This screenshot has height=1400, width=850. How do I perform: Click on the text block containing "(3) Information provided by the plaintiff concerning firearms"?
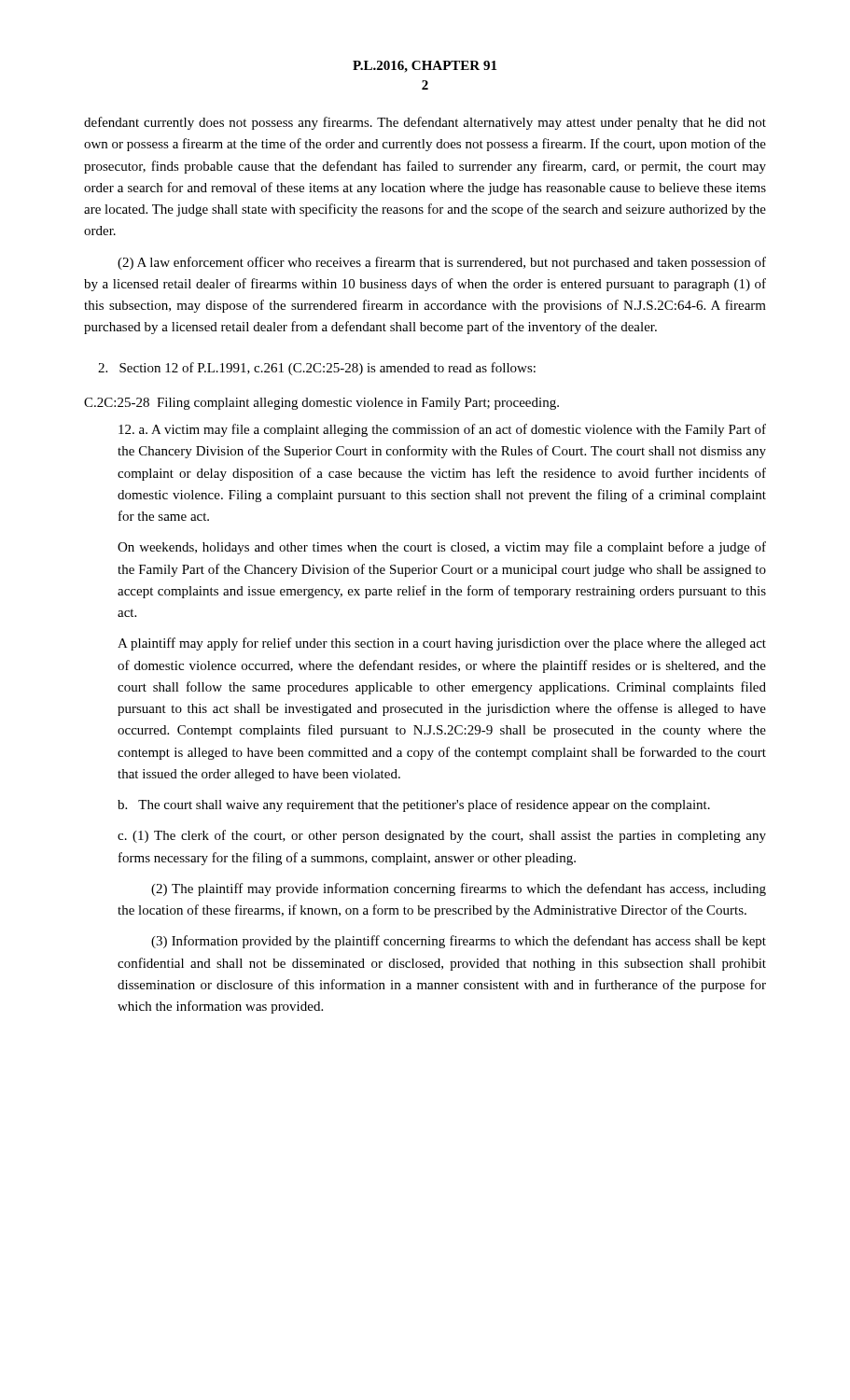[442, 974]
